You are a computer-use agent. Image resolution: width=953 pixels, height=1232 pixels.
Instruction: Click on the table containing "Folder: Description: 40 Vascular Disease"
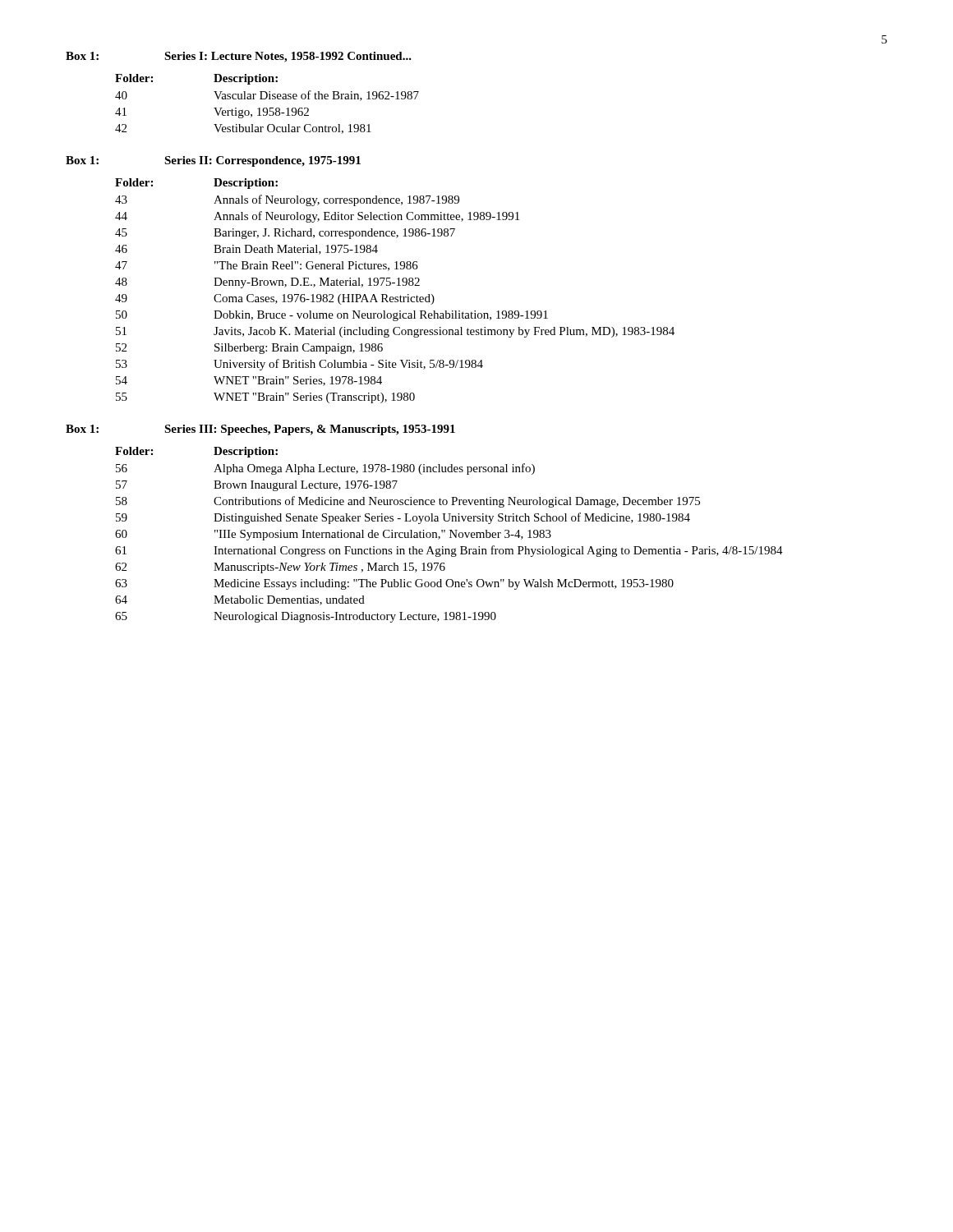click(x=476, y=103)
